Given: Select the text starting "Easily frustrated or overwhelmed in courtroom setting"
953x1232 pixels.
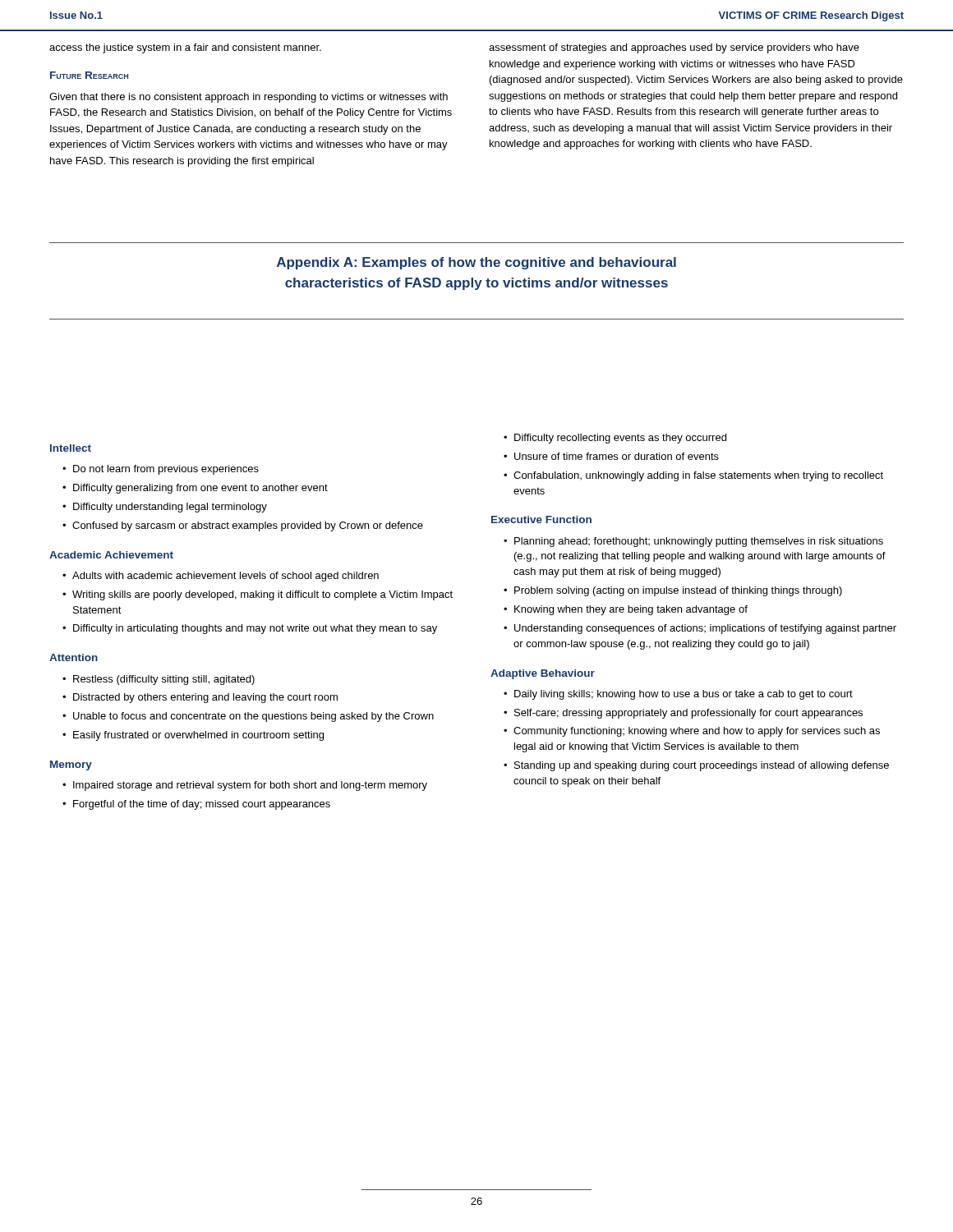Looking at the screenshot, I should (198, 735).
